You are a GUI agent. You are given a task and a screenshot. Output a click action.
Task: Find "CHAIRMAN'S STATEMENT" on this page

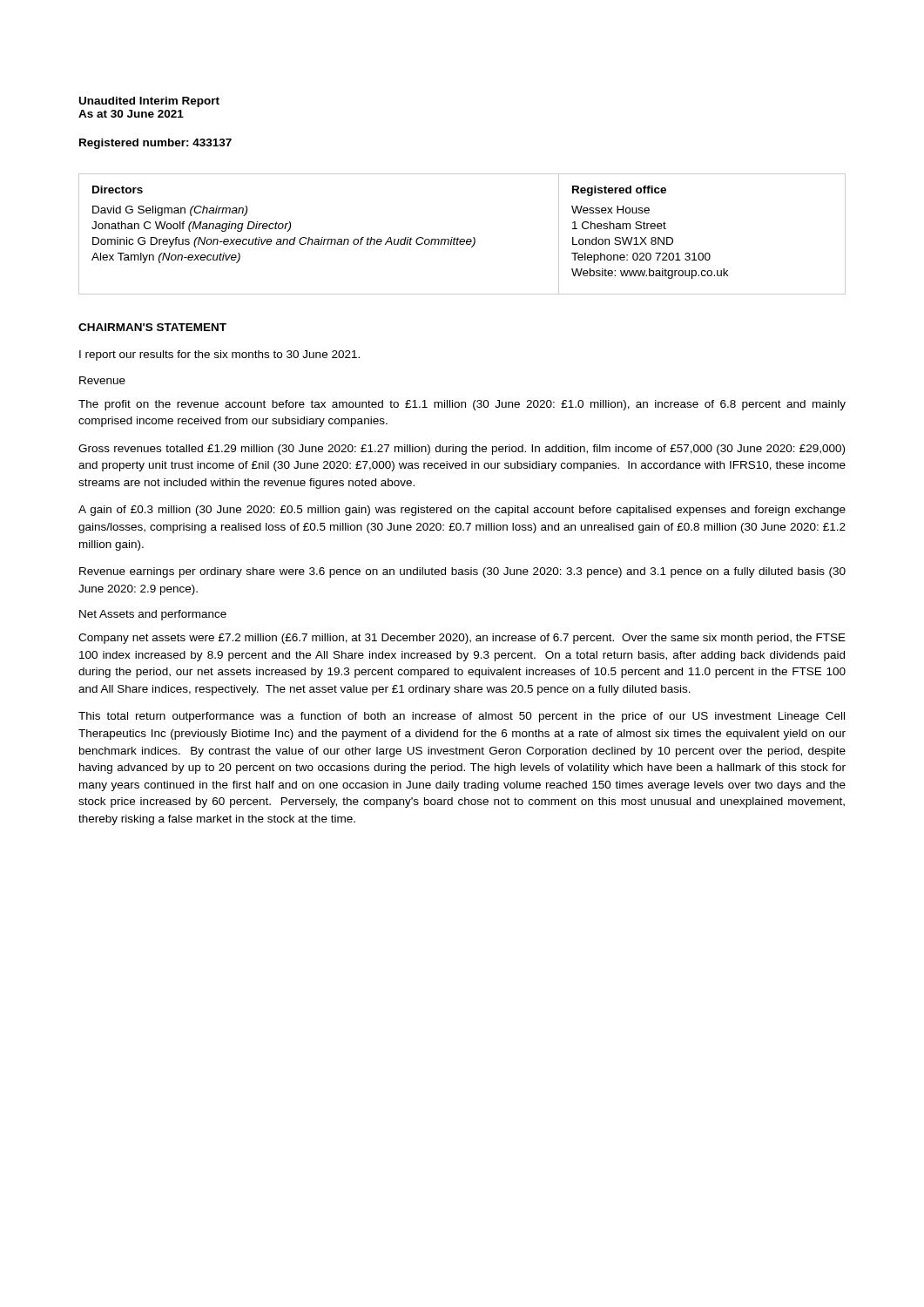pos(152,327)
